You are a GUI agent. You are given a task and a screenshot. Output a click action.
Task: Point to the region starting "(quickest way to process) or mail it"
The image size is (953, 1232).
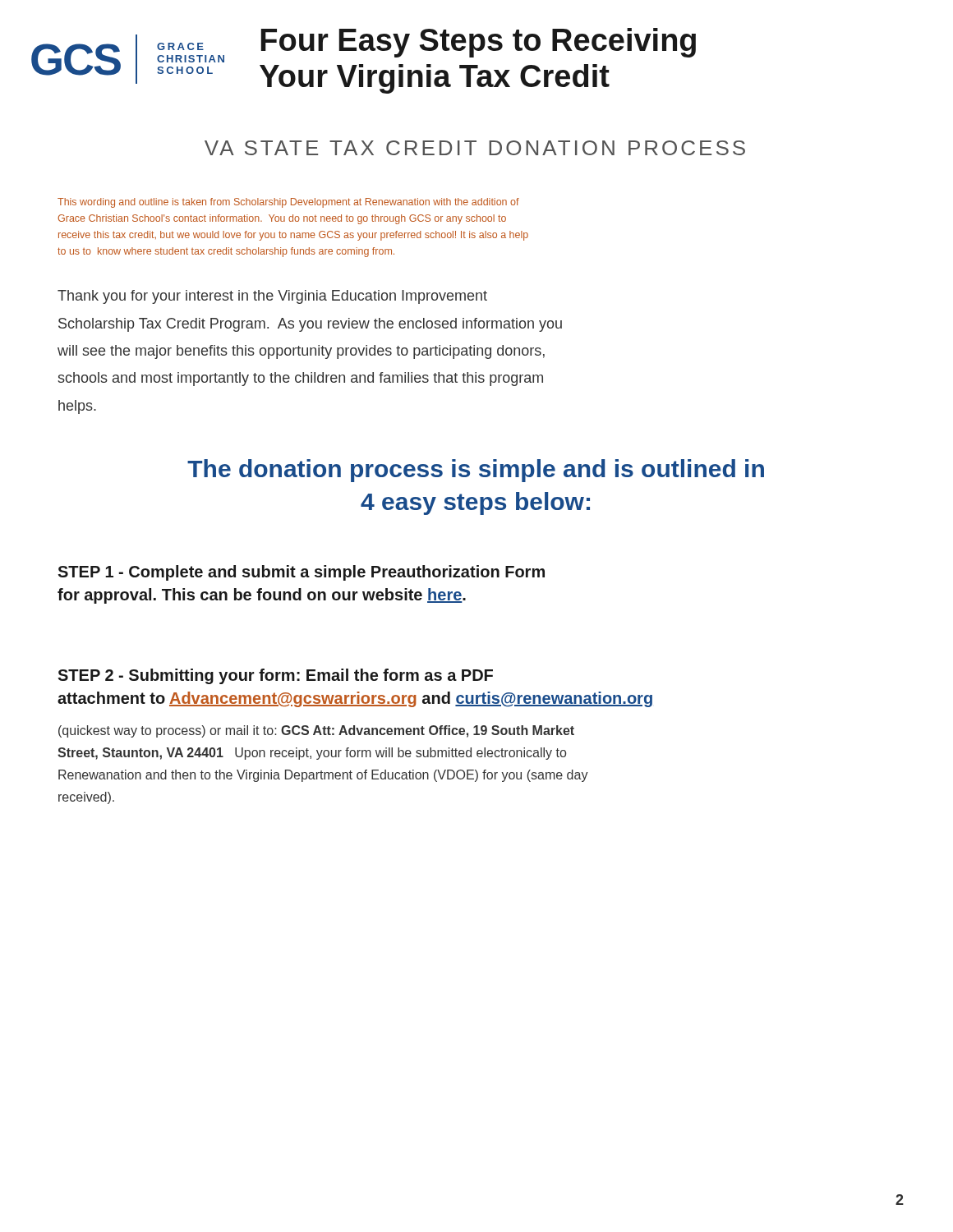click(476, 764)
